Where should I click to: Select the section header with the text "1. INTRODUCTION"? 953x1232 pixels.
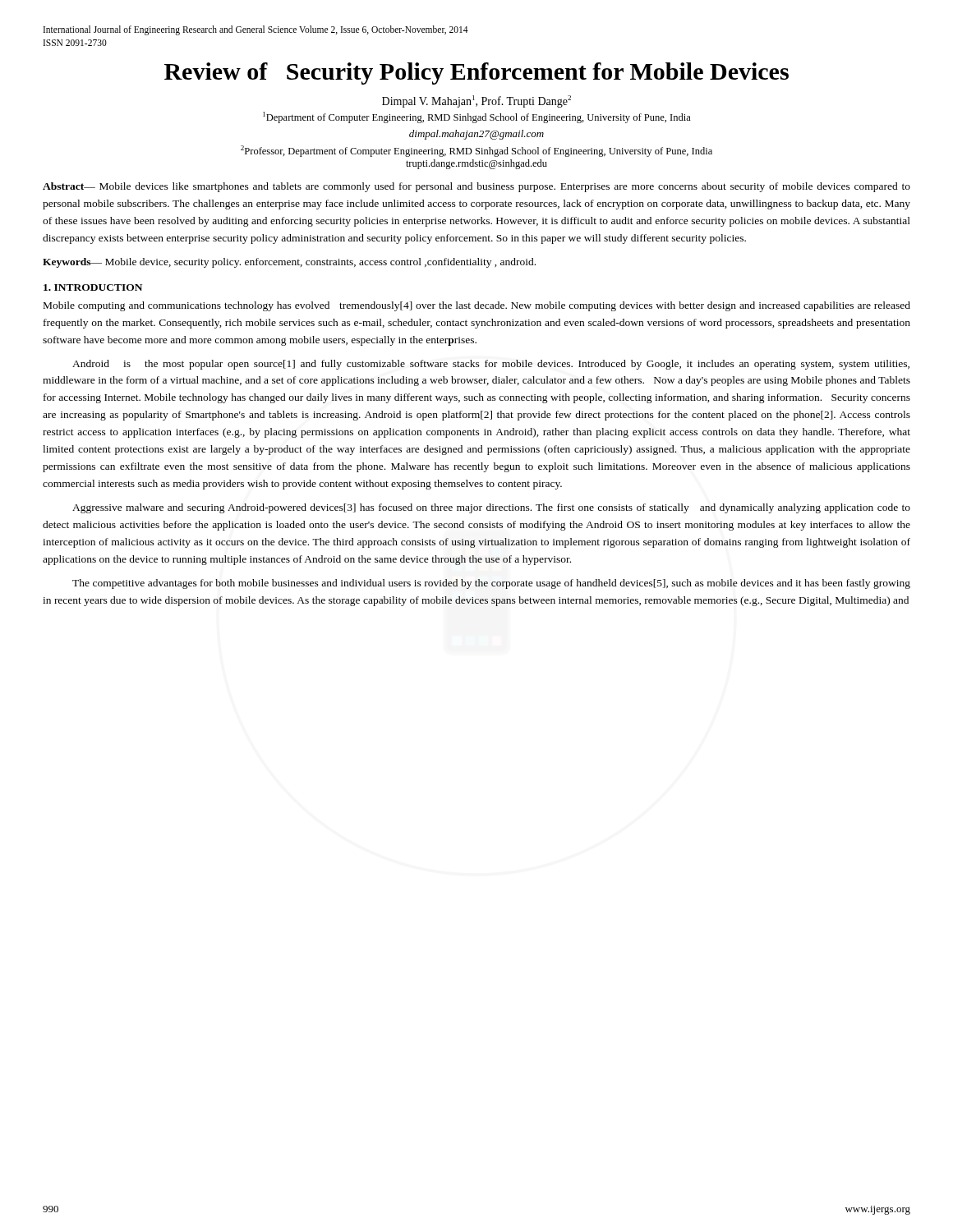point(93,287)
